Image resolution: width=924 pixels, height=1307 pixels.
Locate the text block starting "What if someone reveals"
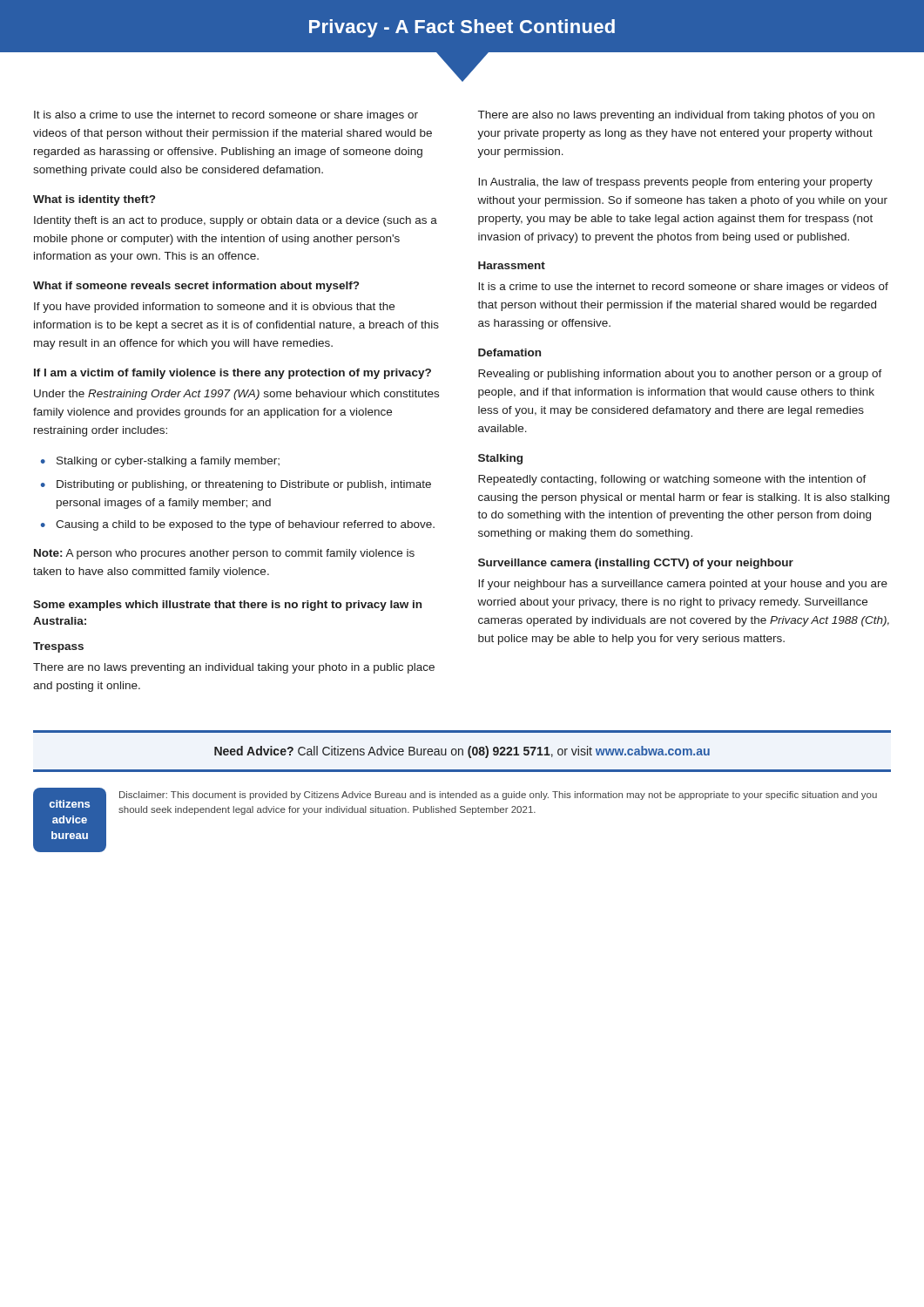coord(196,286)
